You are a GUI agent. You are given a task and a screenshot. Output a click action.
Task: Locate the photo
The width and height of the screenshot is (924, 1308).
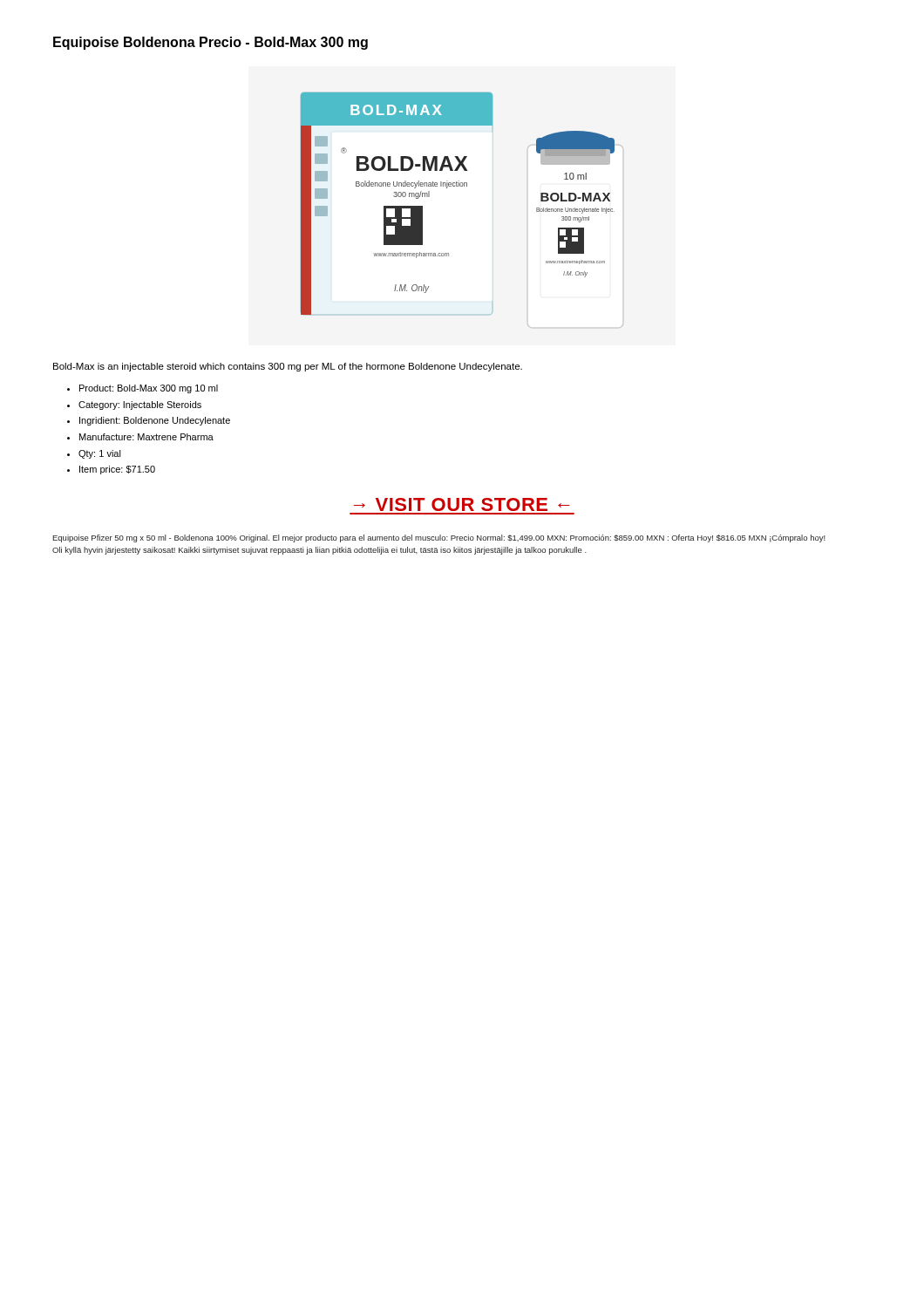coord(462,206)
